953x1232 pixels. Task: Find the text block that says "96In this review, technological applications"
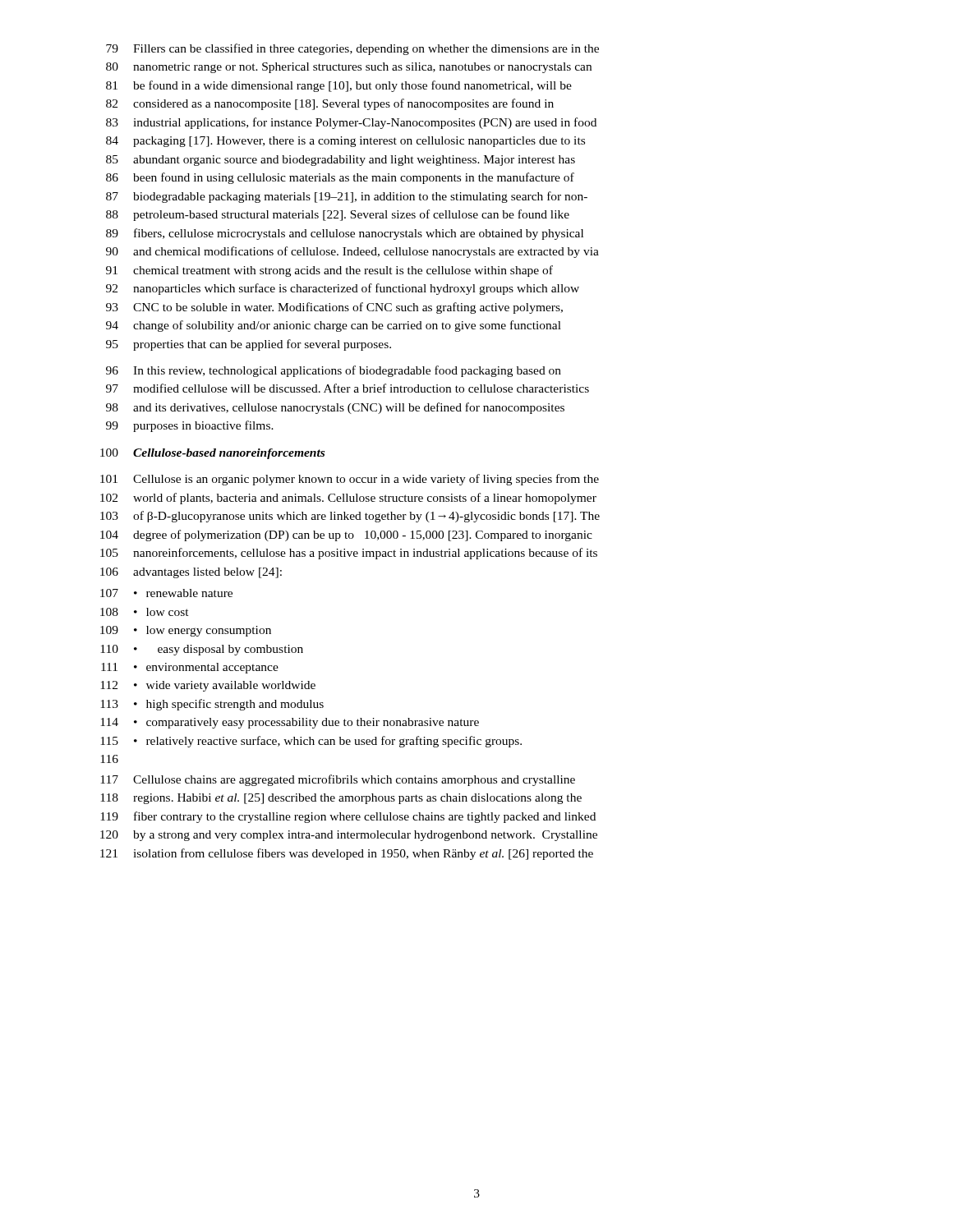pyautogui.click(x=488, y=398)
